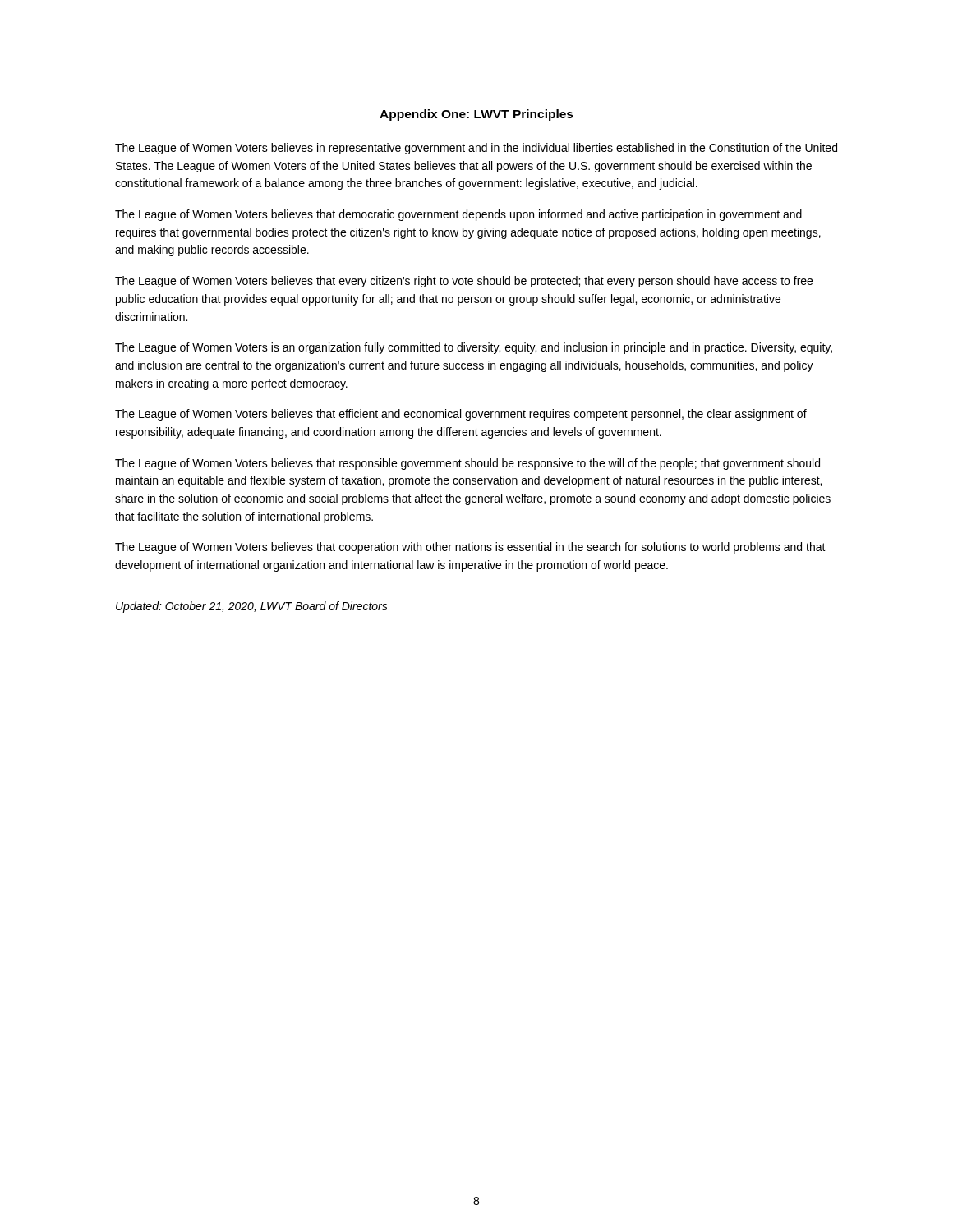The width and height of the screenshot is (953, 1232).
Task: Select the passage starting "The League of Women Voters believes that cooperation"
Action: coord(470,556)
